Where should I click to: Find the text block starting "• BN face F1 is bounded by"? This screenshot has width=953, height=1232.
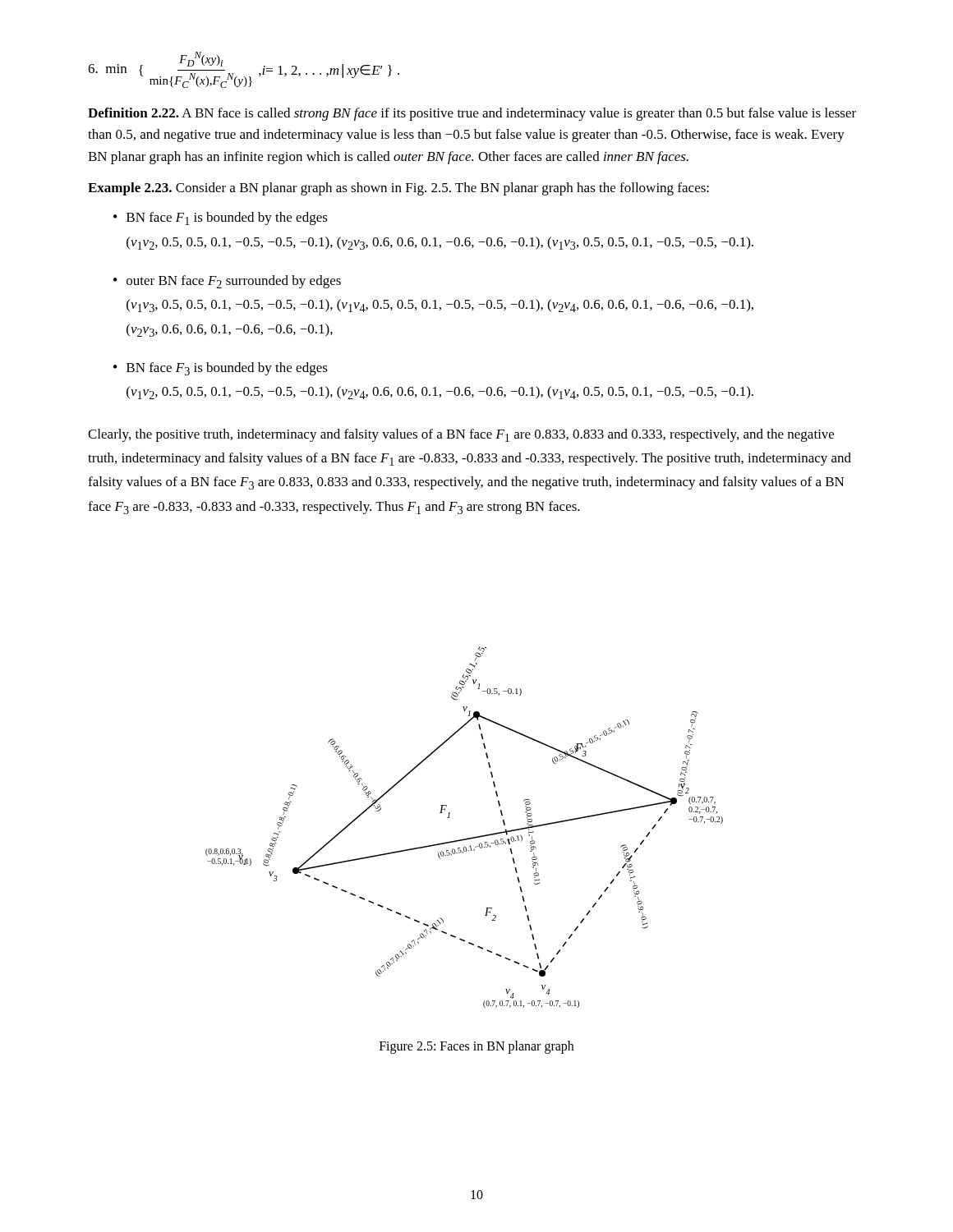pyautogui.click(x=489, y=231)
